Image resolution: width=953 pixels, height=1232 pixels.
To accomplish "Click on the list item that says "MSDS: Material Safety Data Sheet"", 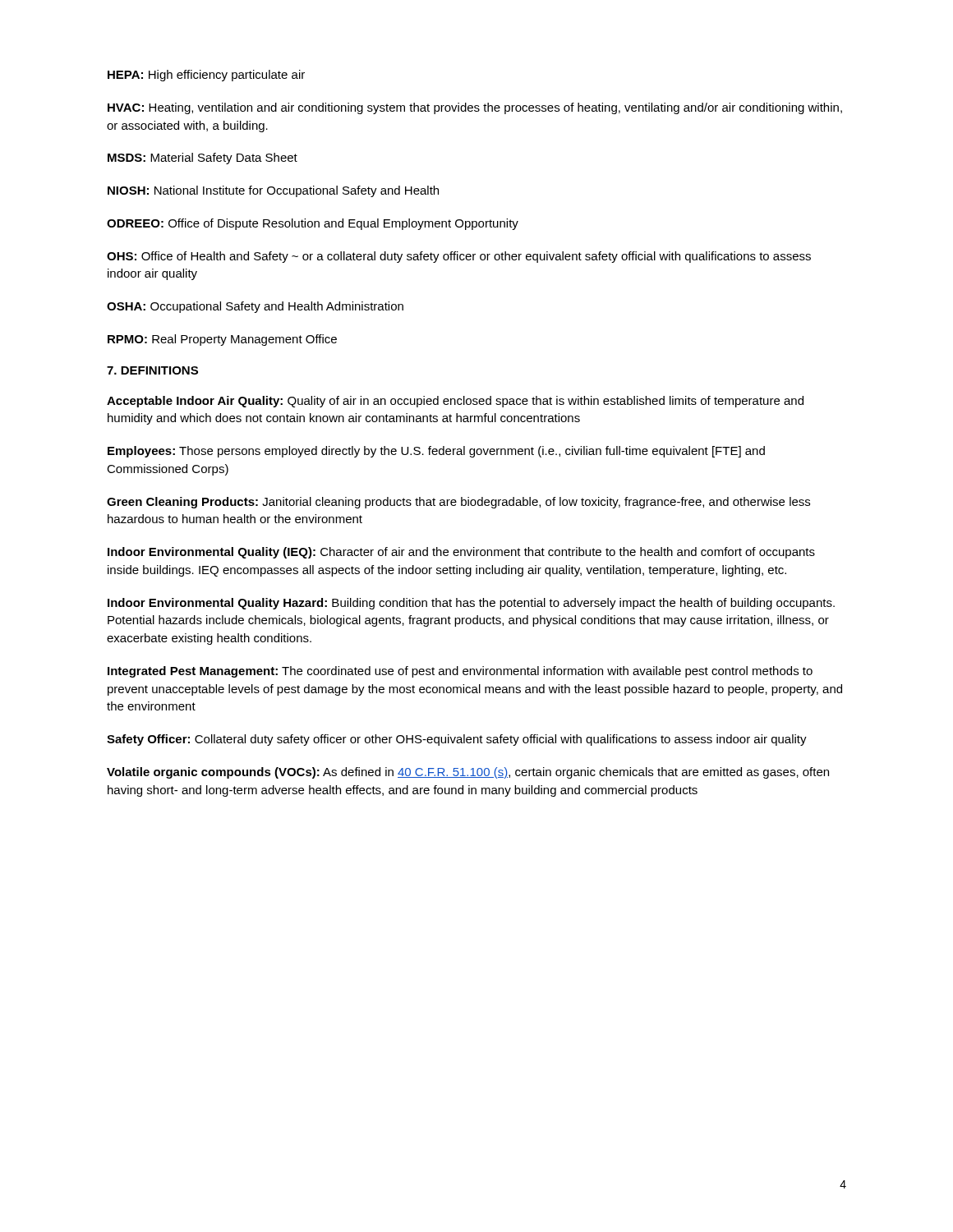I will click(203, 159).
